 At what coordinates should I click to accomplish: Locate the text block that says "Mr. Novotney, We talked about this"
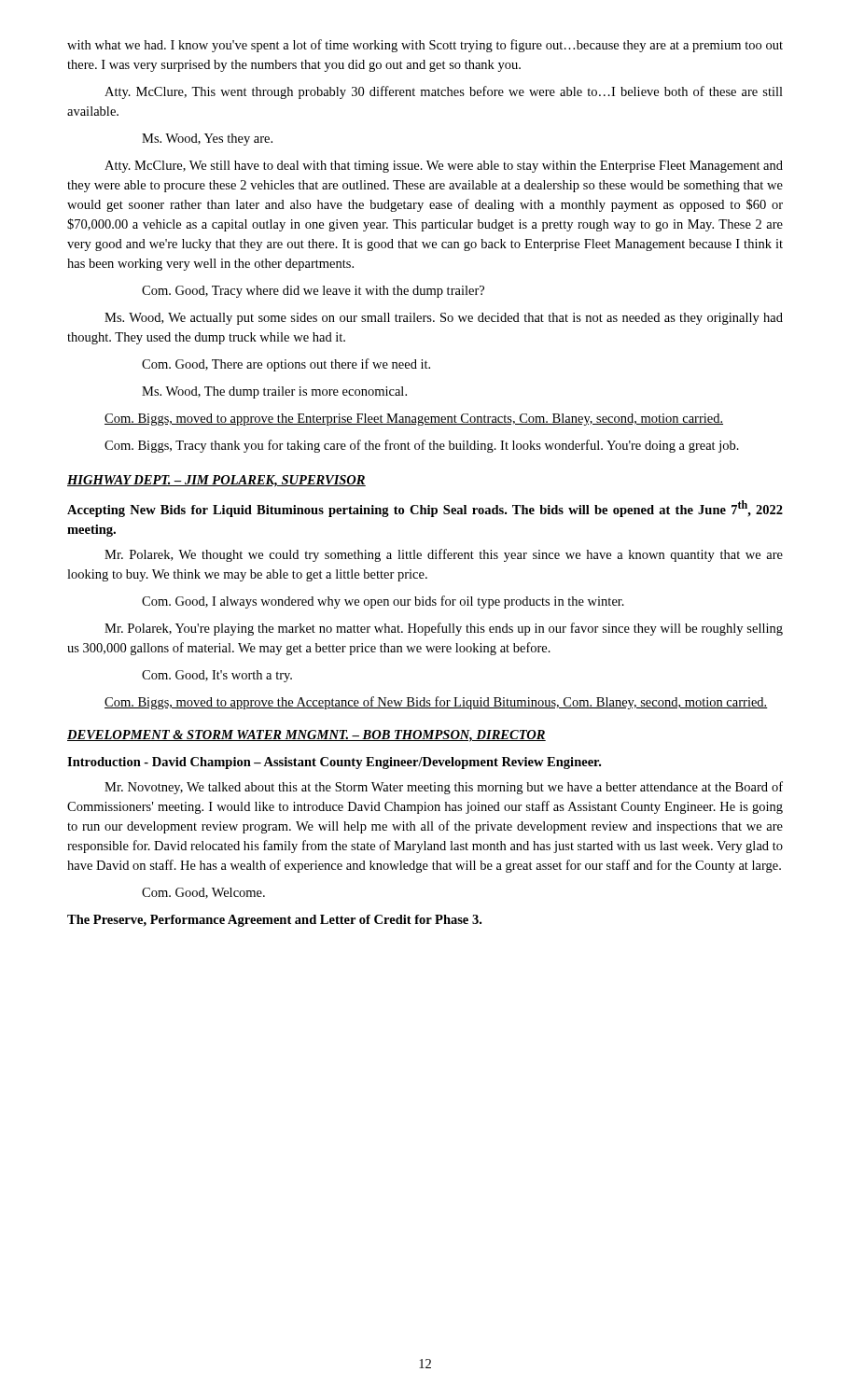tap(425, 827)
